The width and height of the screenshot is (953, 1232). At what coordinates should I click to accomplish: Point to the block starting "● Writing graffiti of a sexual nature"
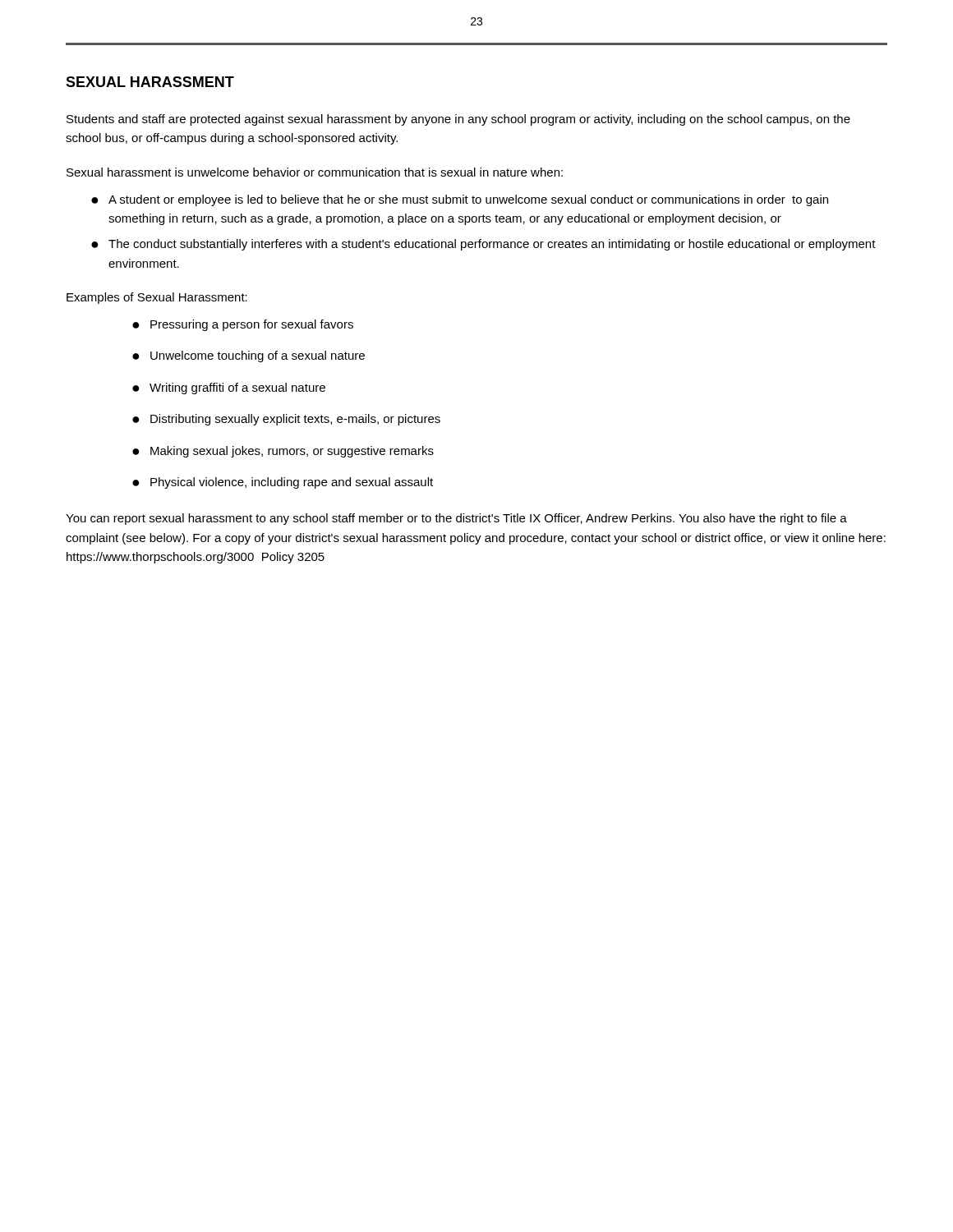(x=229, y=388)
